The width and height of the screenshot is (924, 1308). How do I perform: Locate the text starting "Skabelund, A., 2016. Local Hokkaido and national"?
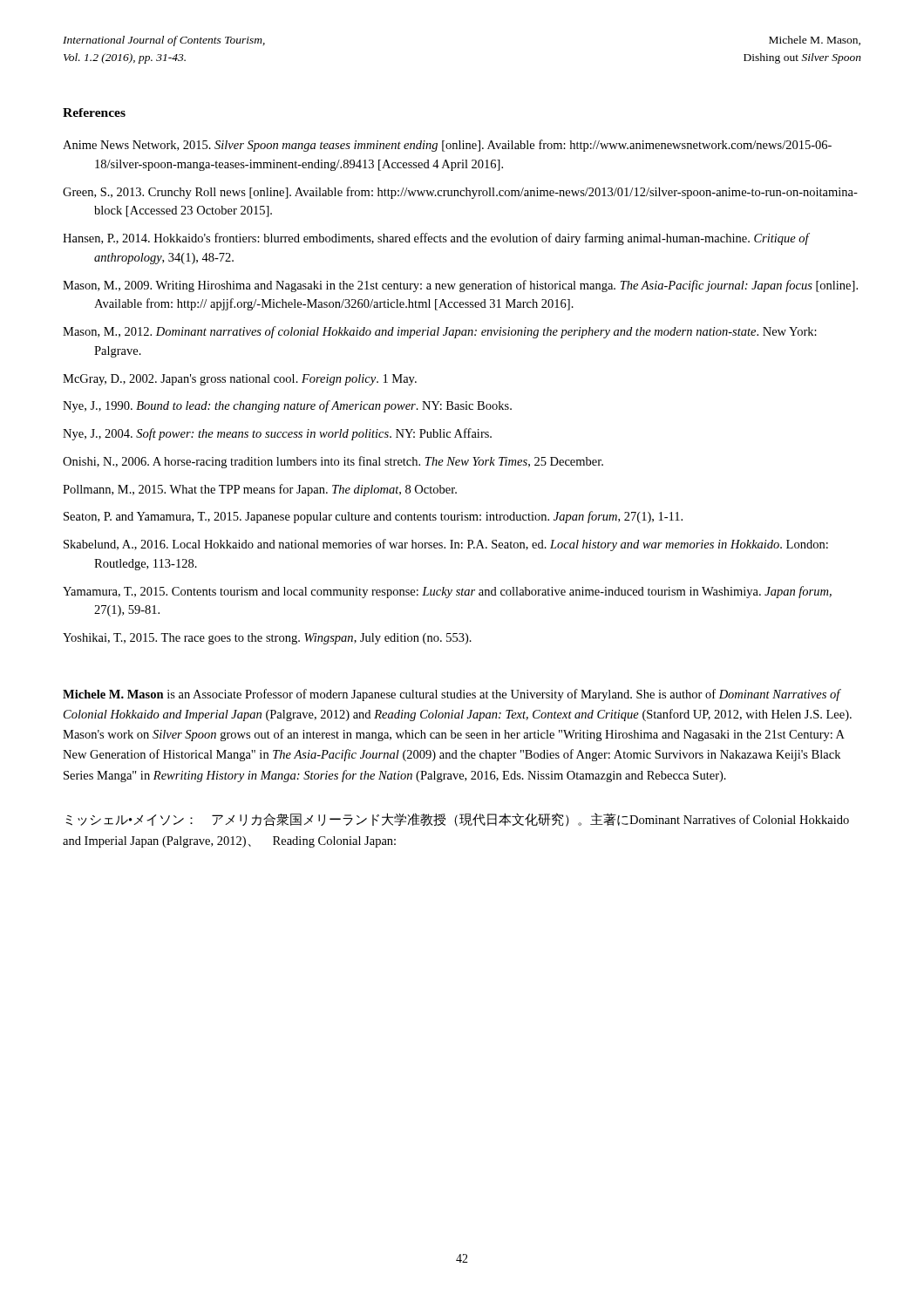coord(446,554)
